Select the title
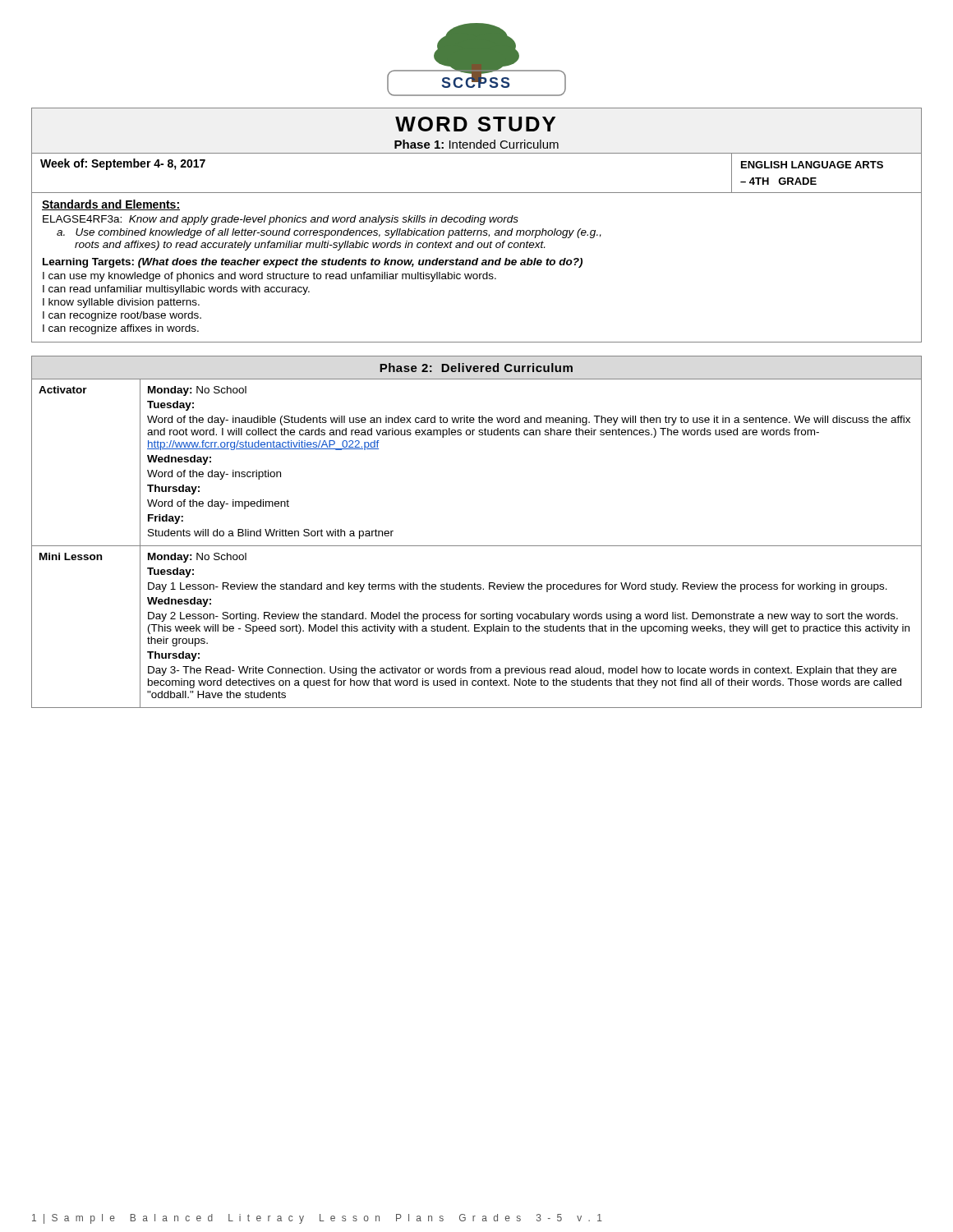This screenshot has width=953, height=1232. tap(476, 131)
